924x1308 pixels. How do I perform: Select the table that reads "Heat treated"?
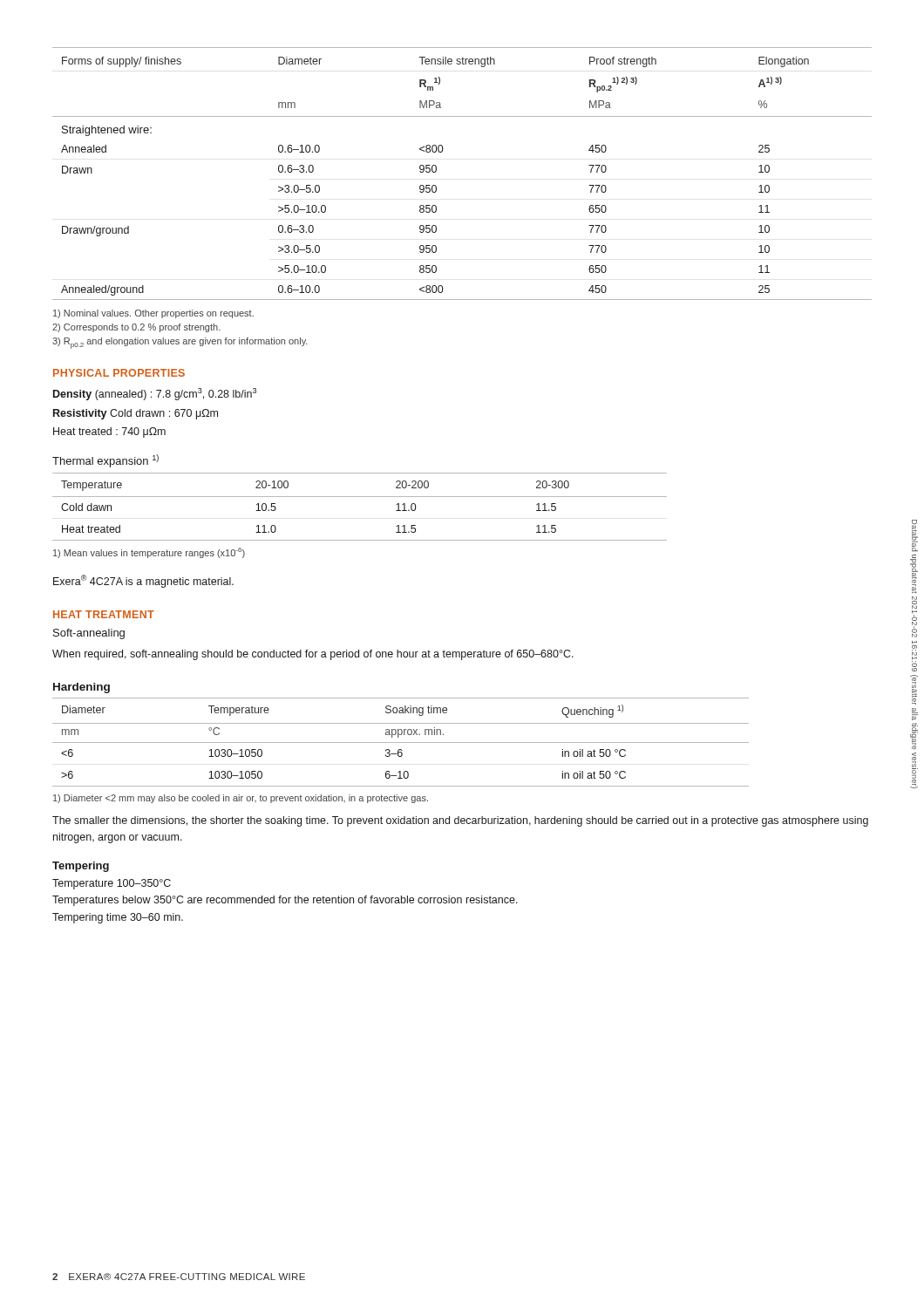tap(462, 507)
